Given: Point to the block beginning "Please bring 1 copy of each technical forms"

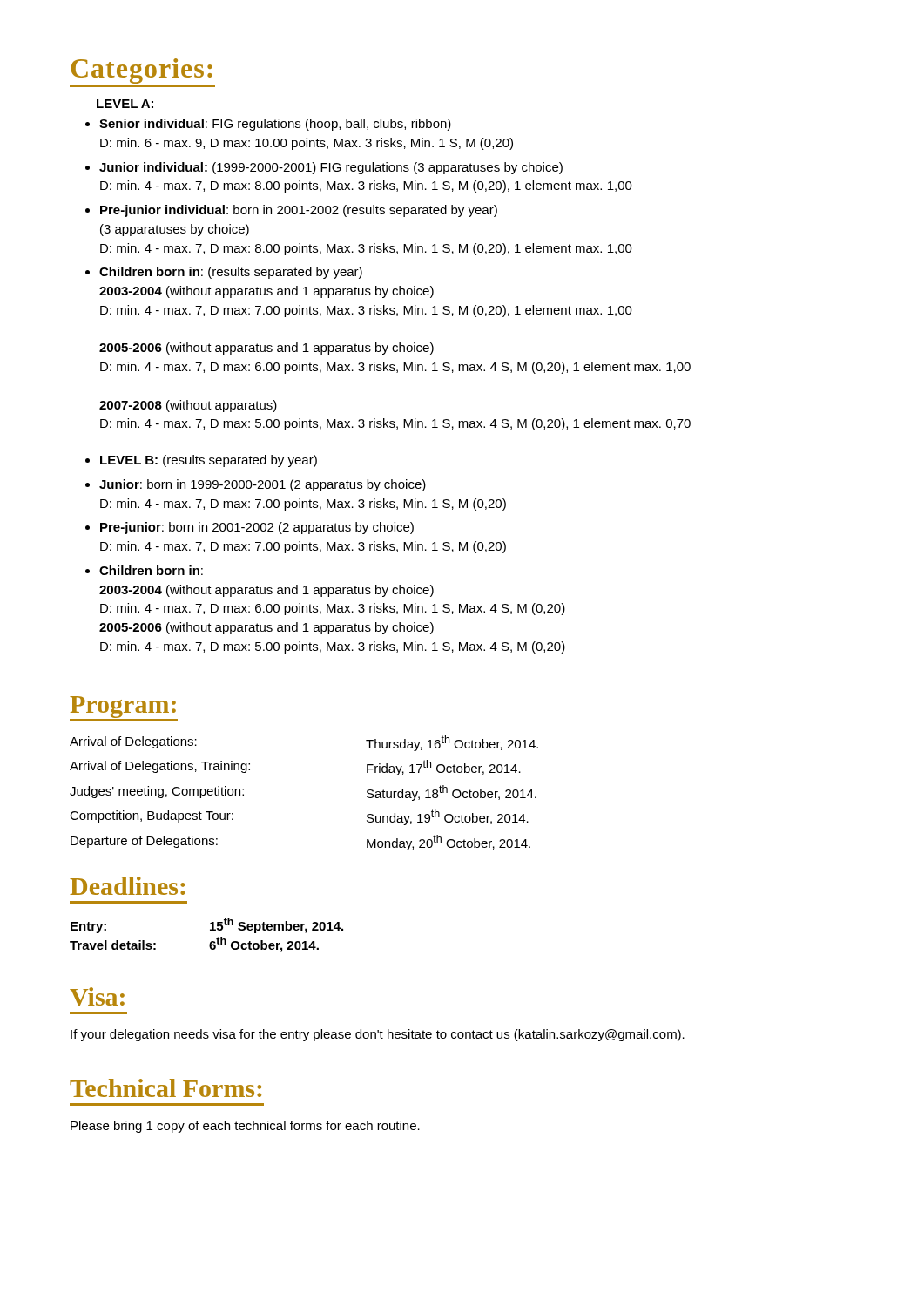Looking at the screenshot, I should click(x=245, y=1127).
